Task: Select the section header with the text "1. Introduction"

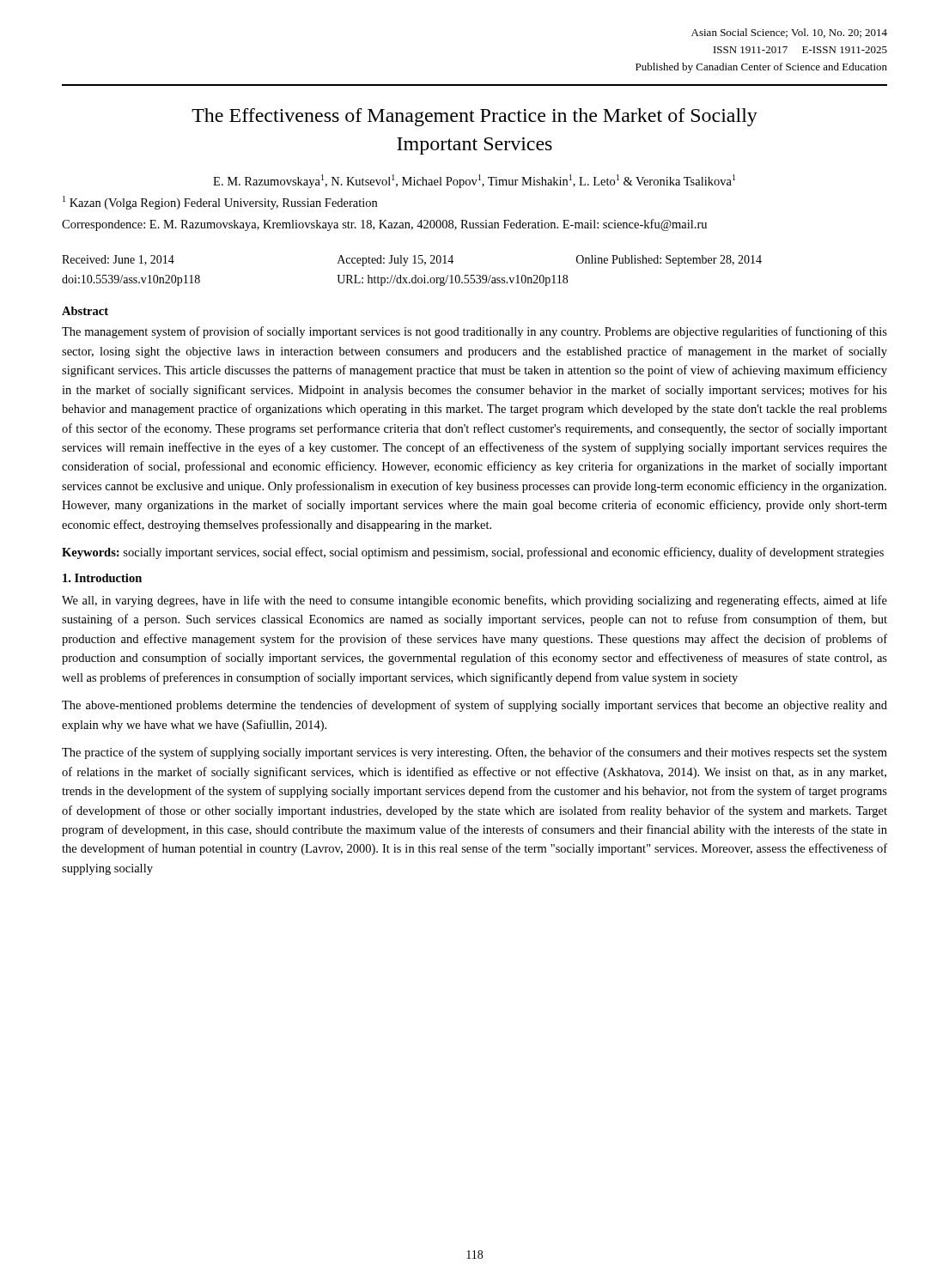Action: [x=102, y=578]
